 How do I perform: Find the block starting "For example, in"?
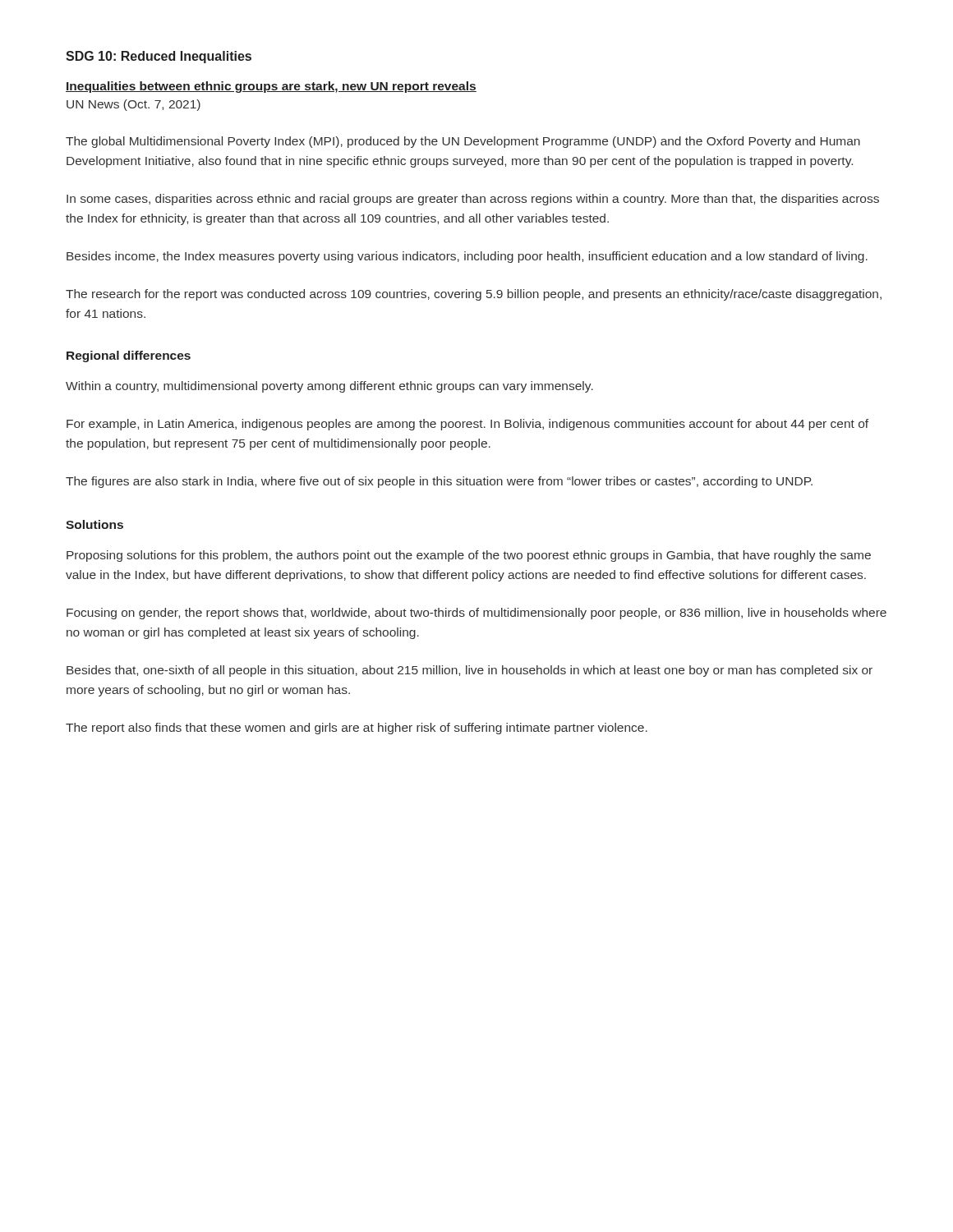467,433
